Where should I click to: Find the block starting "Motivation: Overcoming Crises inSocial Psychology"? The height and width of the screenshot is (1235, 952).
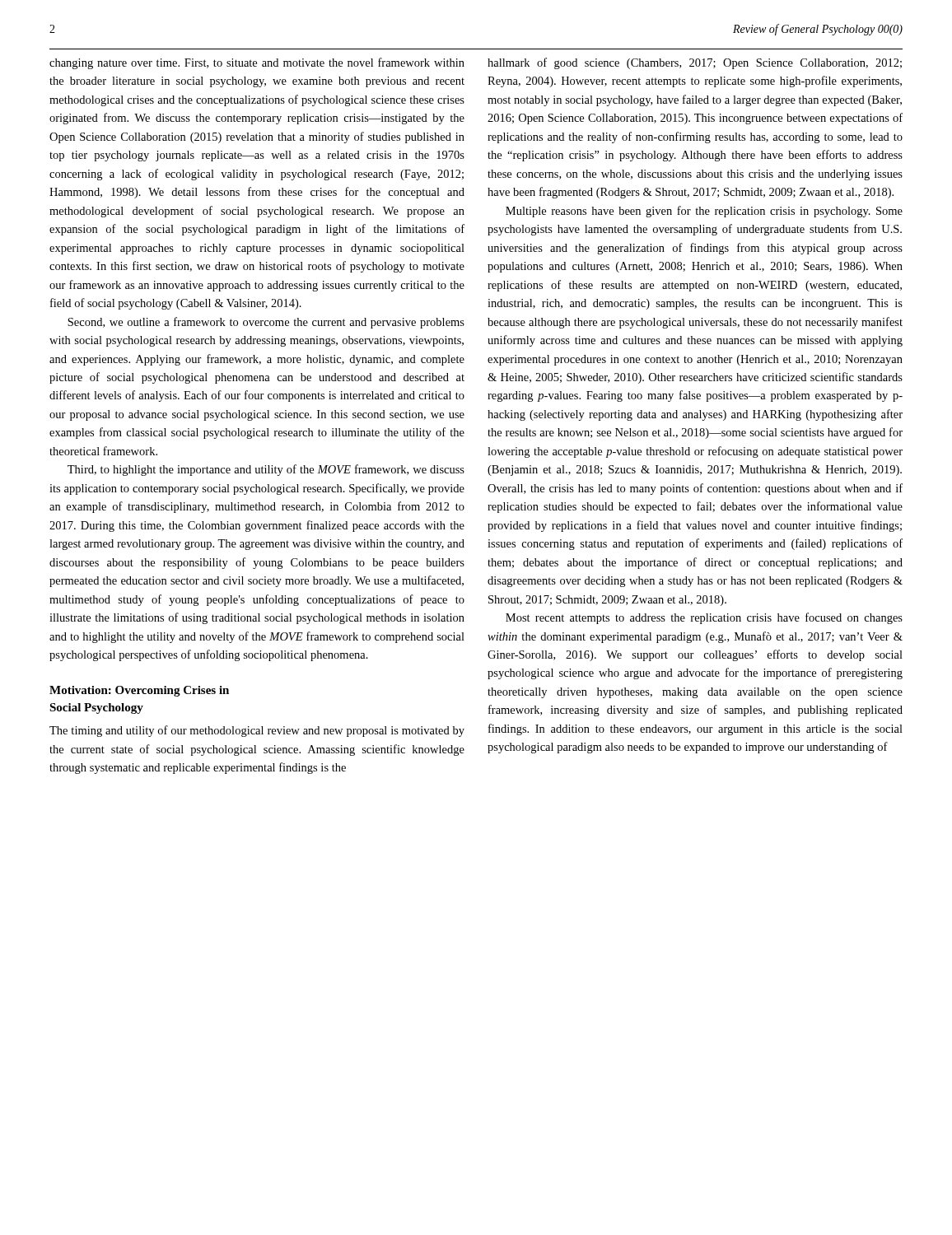tap(139, 699)
